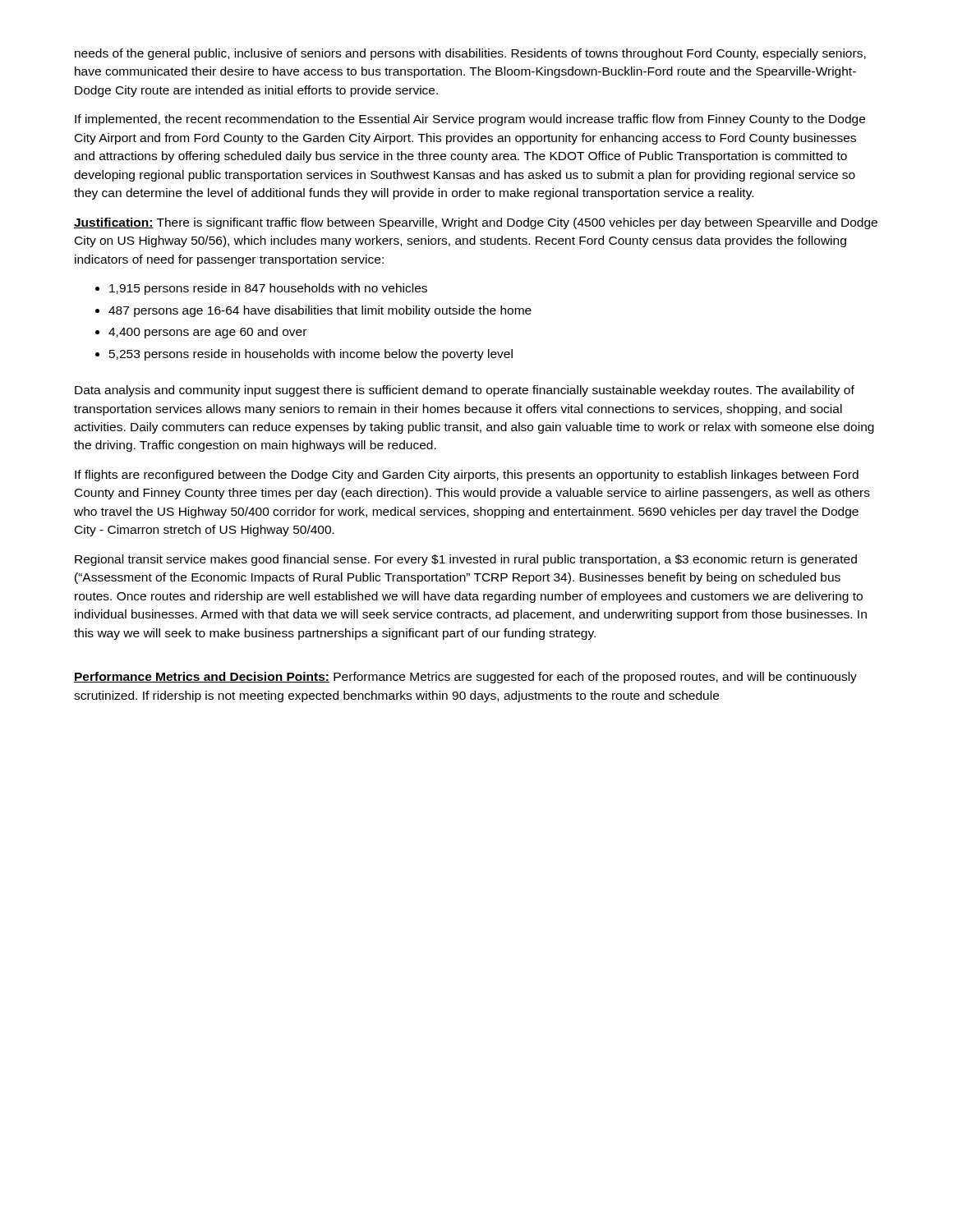The image size is (953, 1232).
Task: Find the text block containing "If flights are reconfigured between the"
Action: click(476, 503)
